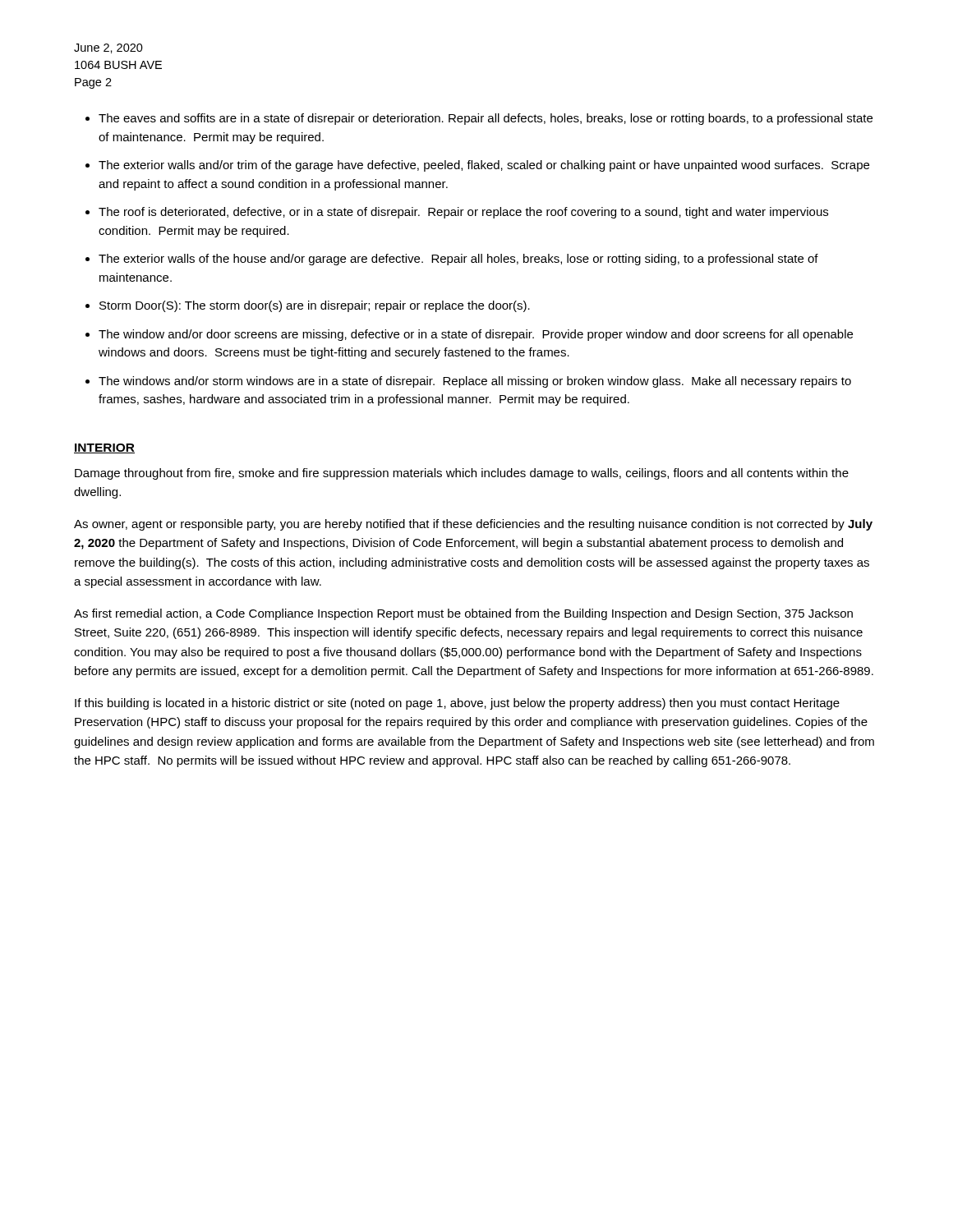Locate the passage starting "Storm Door(S): The storm door(s) are in"
The height and width of the screenshot is (1232, 953).
pyautogui.click(x=315, y=305)
